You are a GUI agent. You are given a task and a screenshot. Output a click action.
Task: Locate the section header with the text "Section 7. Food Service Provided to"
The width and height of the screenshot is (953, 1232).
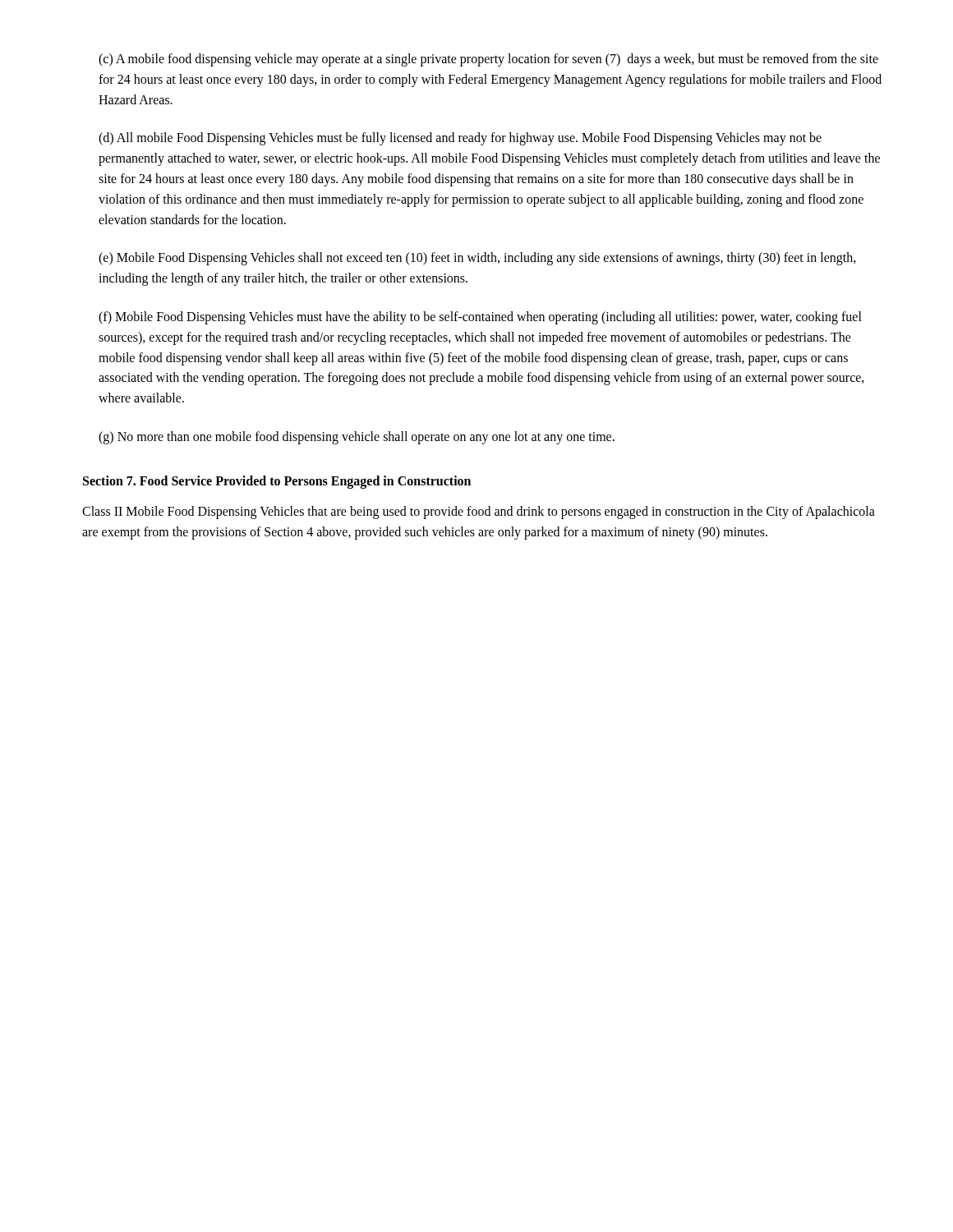[277, 481]
